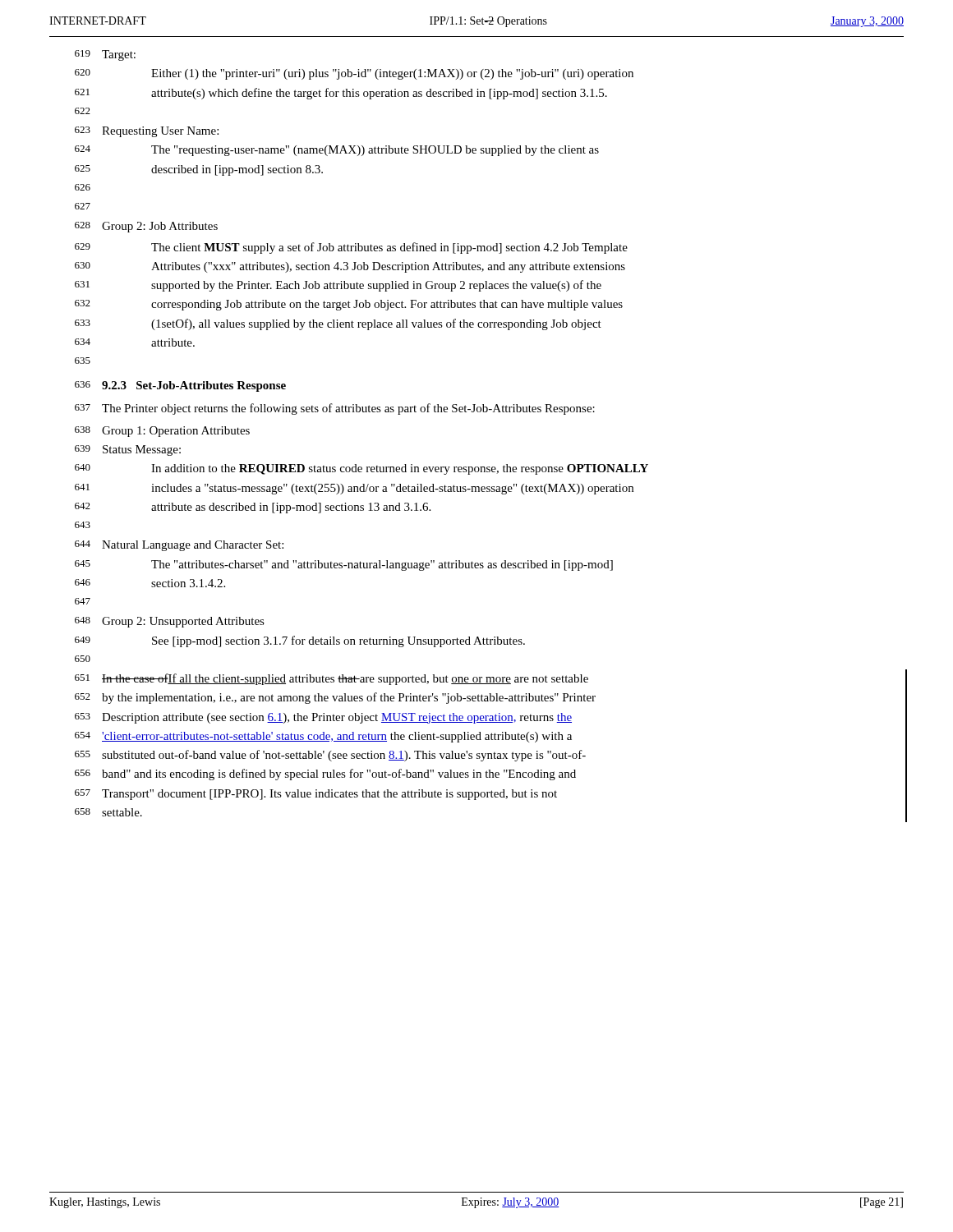Where does it say "638 Group 1: Operation Attributes"?

pos(162,432)
